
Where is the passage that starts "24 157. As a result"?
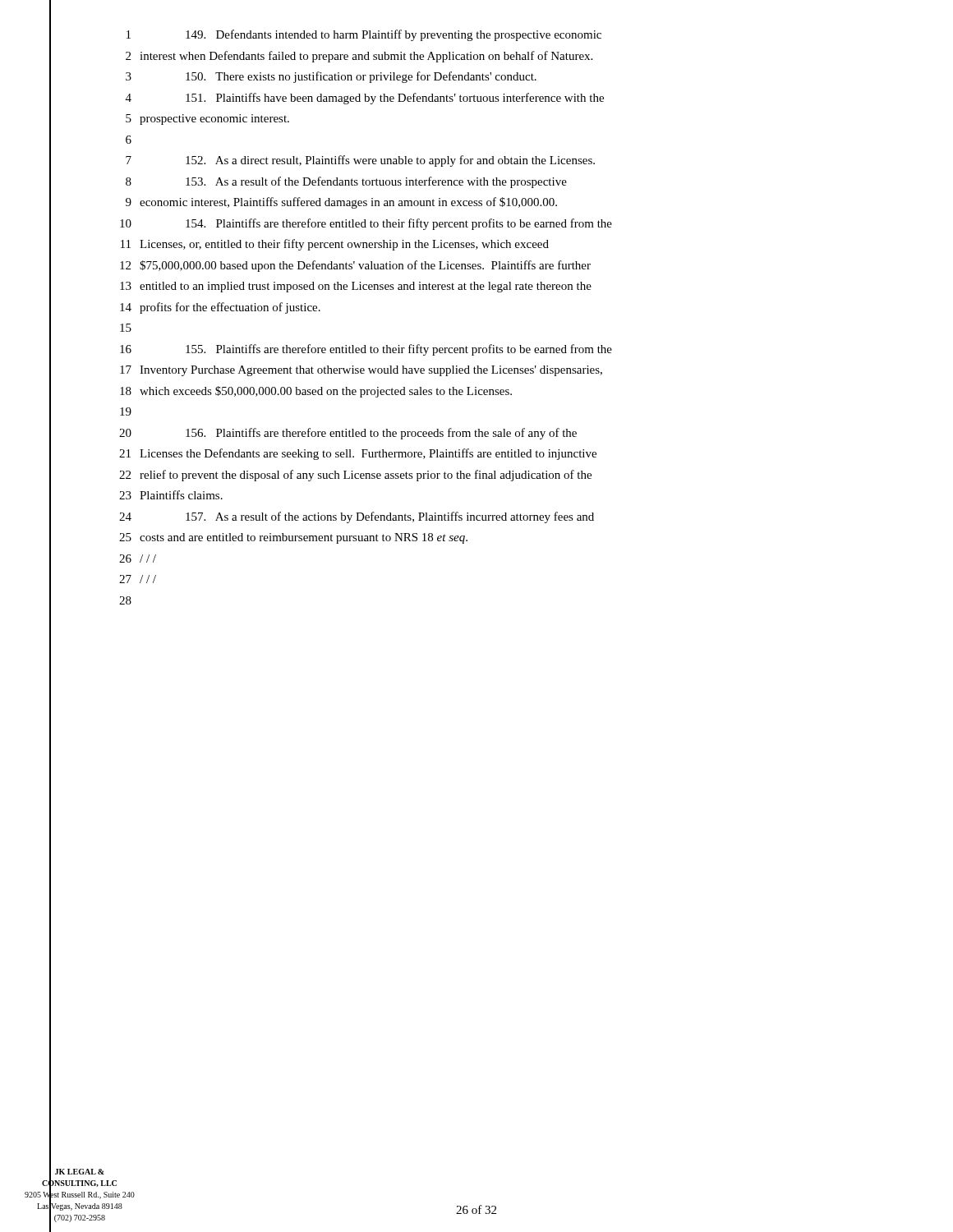coord(497,527)
